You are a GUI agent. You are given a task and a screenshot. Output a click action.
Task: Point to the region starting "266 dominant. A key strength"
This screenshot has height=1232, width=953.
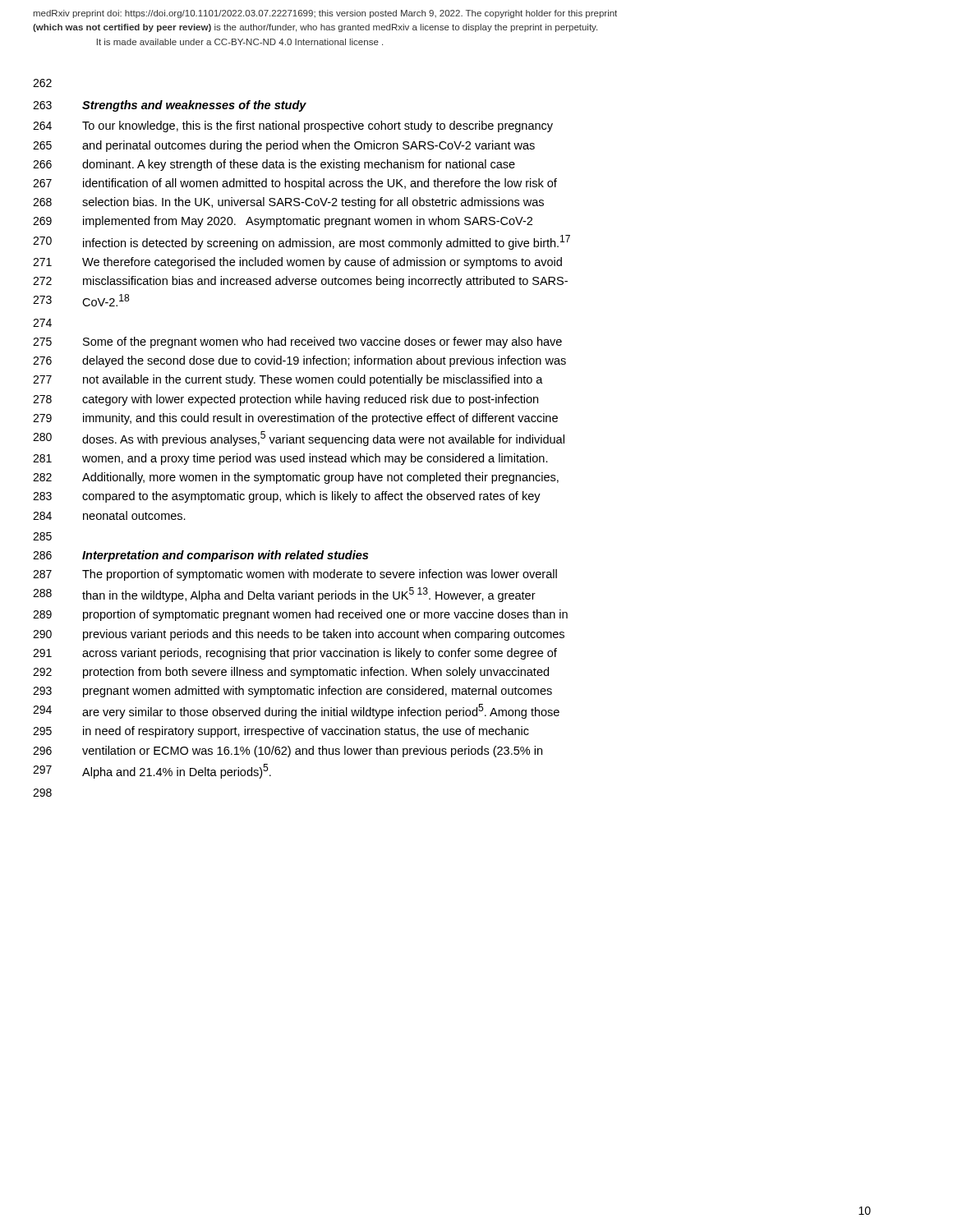point(476,165)
